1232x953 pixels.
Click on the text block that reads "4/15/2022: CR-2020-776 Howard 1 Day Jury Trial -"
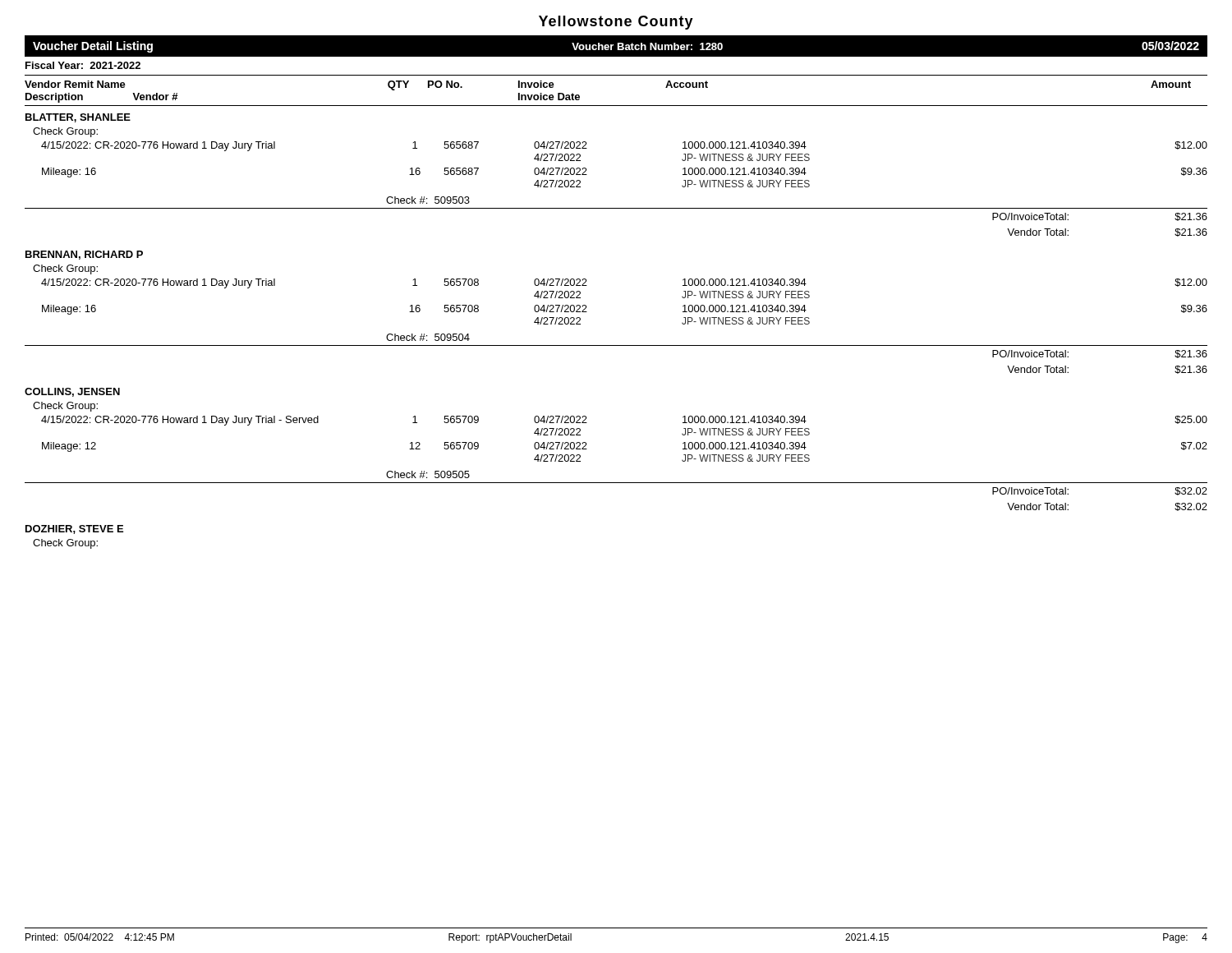point(179,420)
